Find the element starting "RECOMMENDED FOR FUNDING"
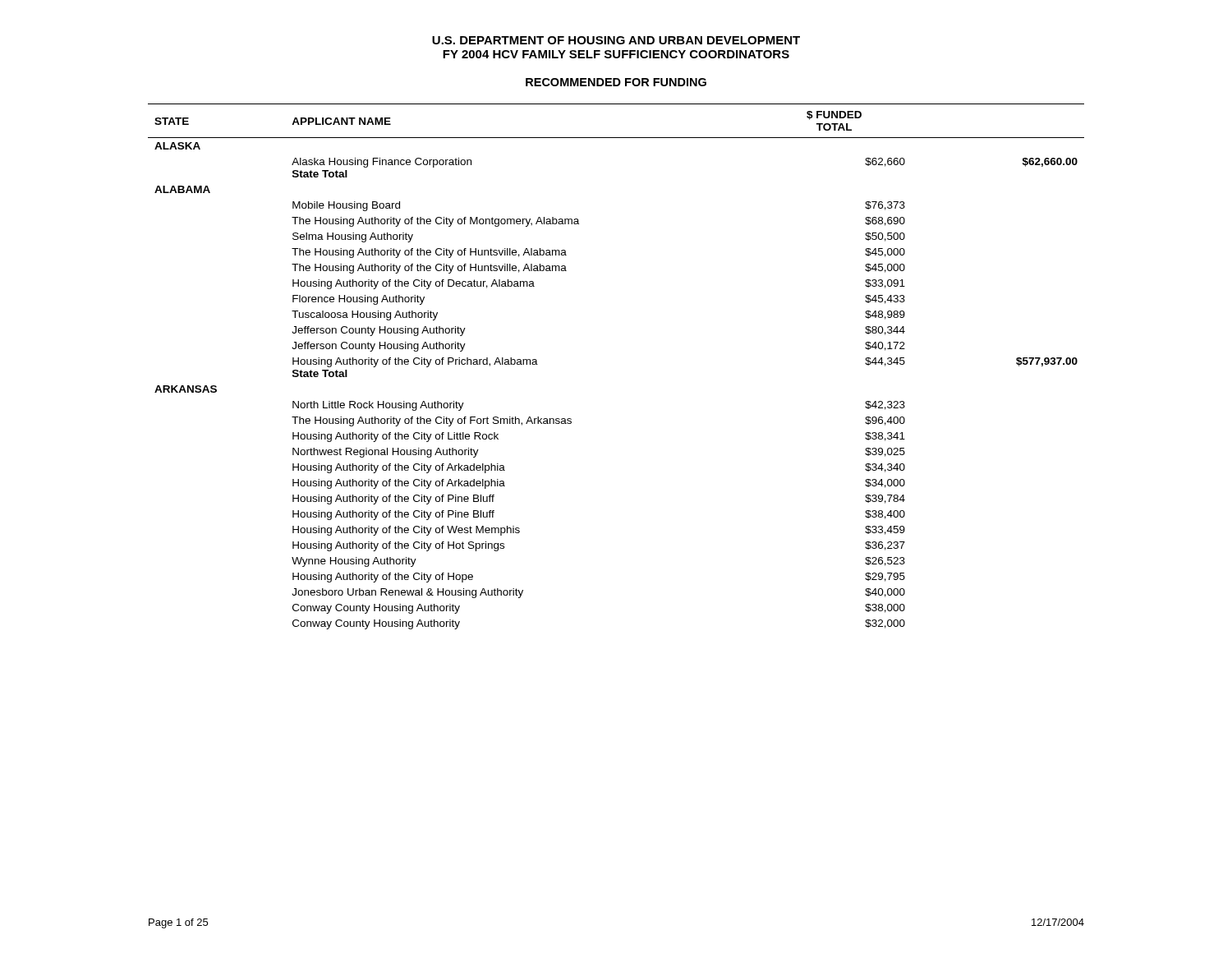1232x953 pixels. pos(616,82)
